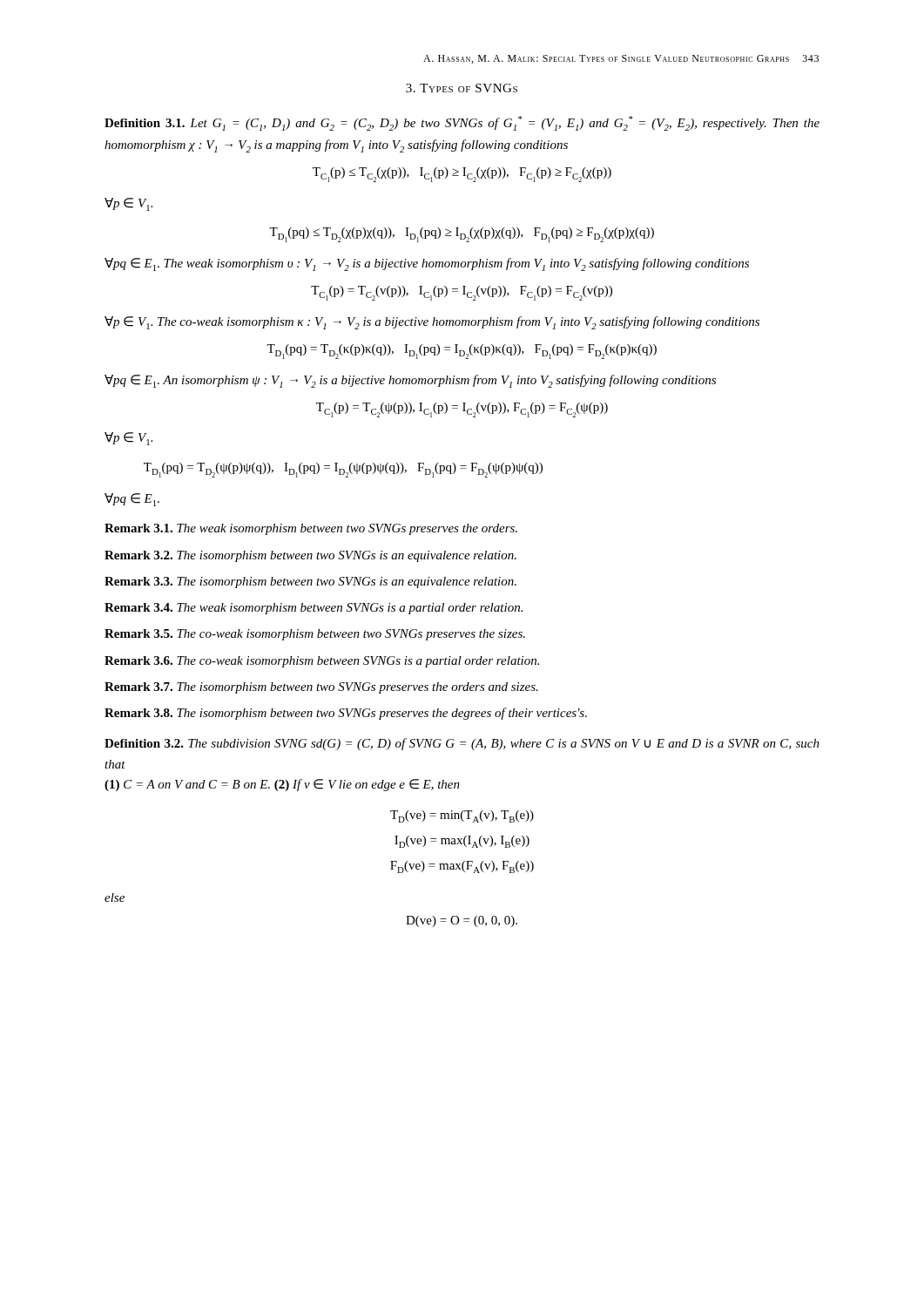Navigate to the element starting "Remark 3.8. The isomorphism between"
Viewport: 924px width, 1307px height.
pyautogui.click(x=346, y=713)
